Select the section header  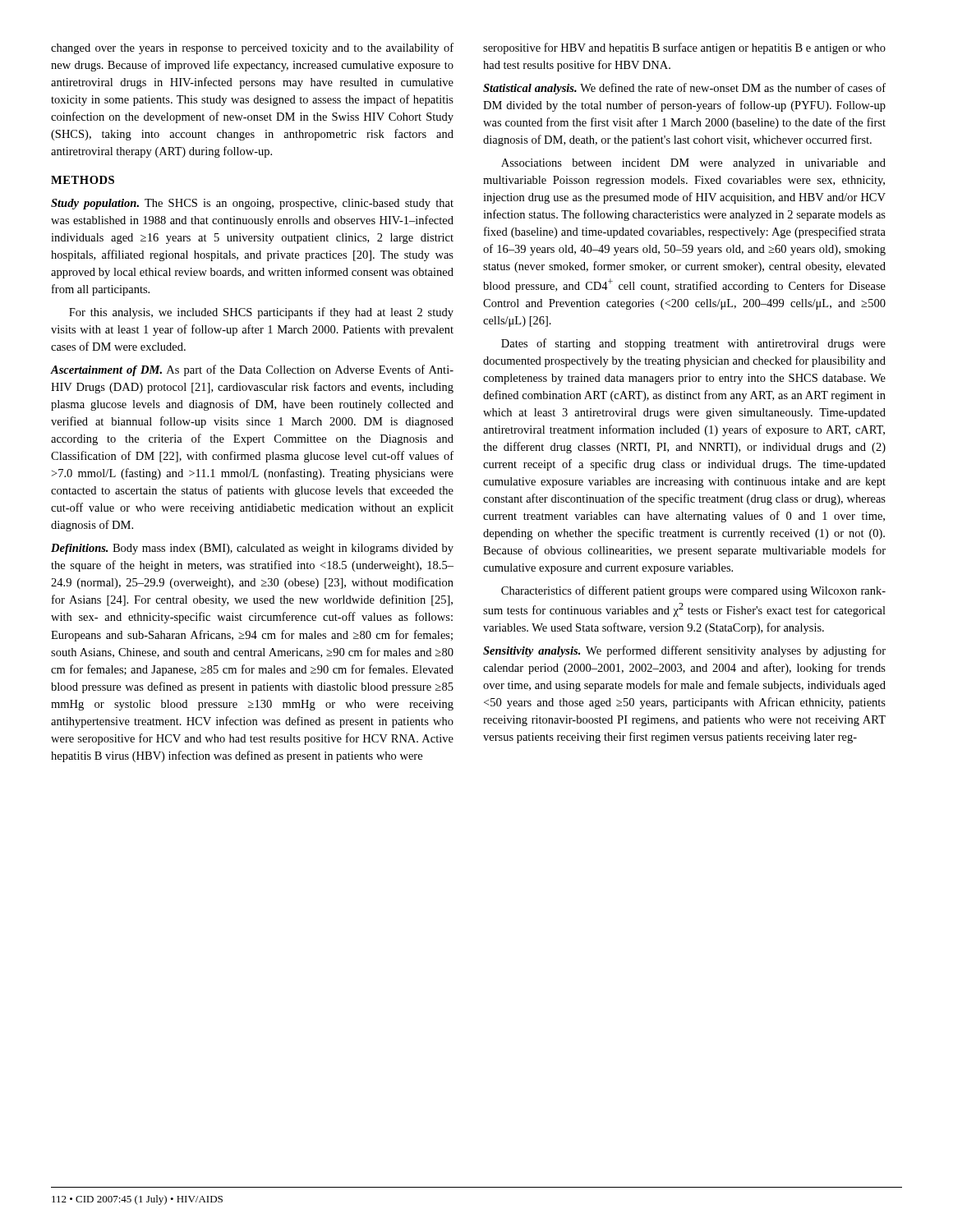point(83,180)
